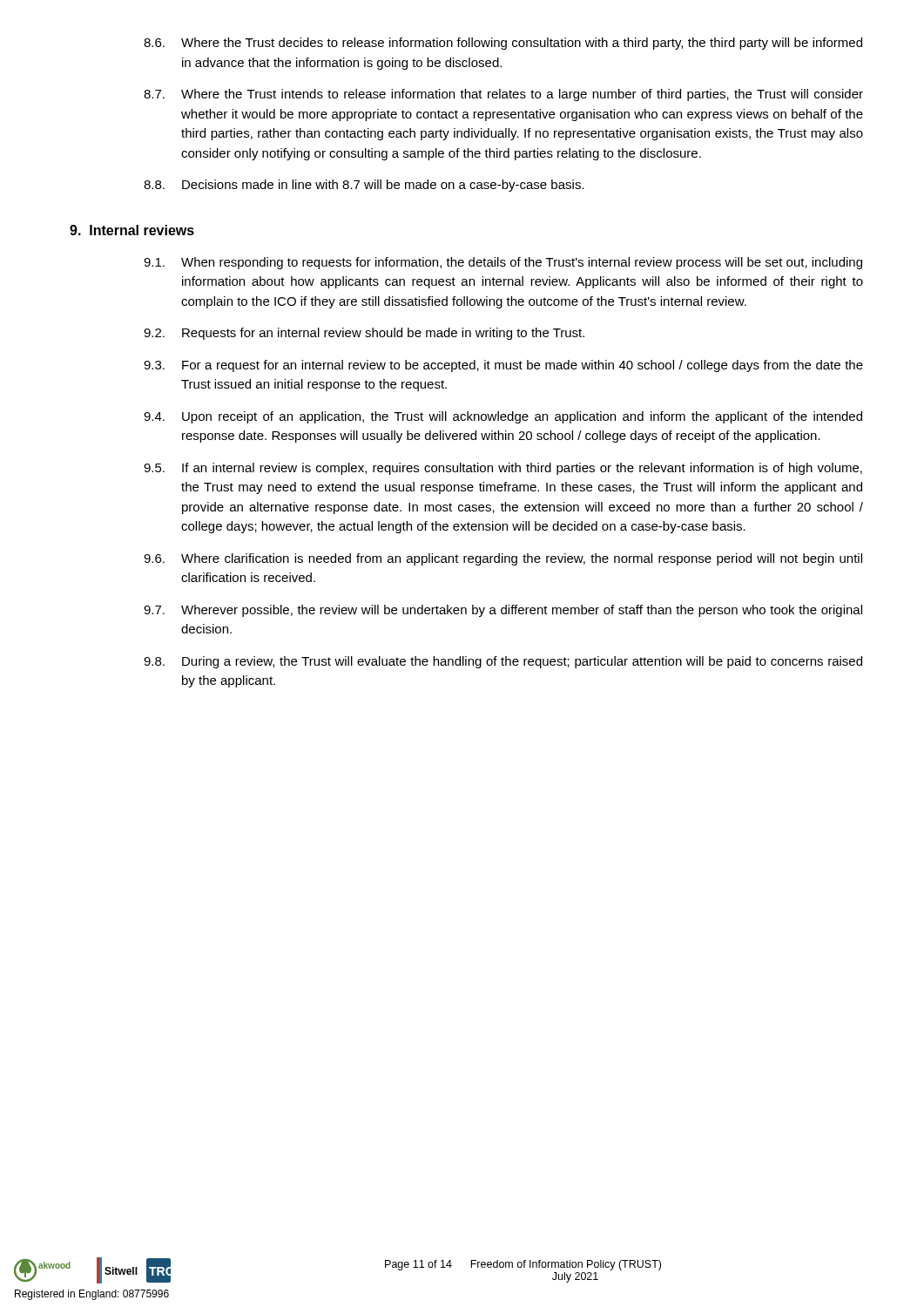
Task: Locate the element starting "9.3. For a request for an"
Action: pos(466,375)
